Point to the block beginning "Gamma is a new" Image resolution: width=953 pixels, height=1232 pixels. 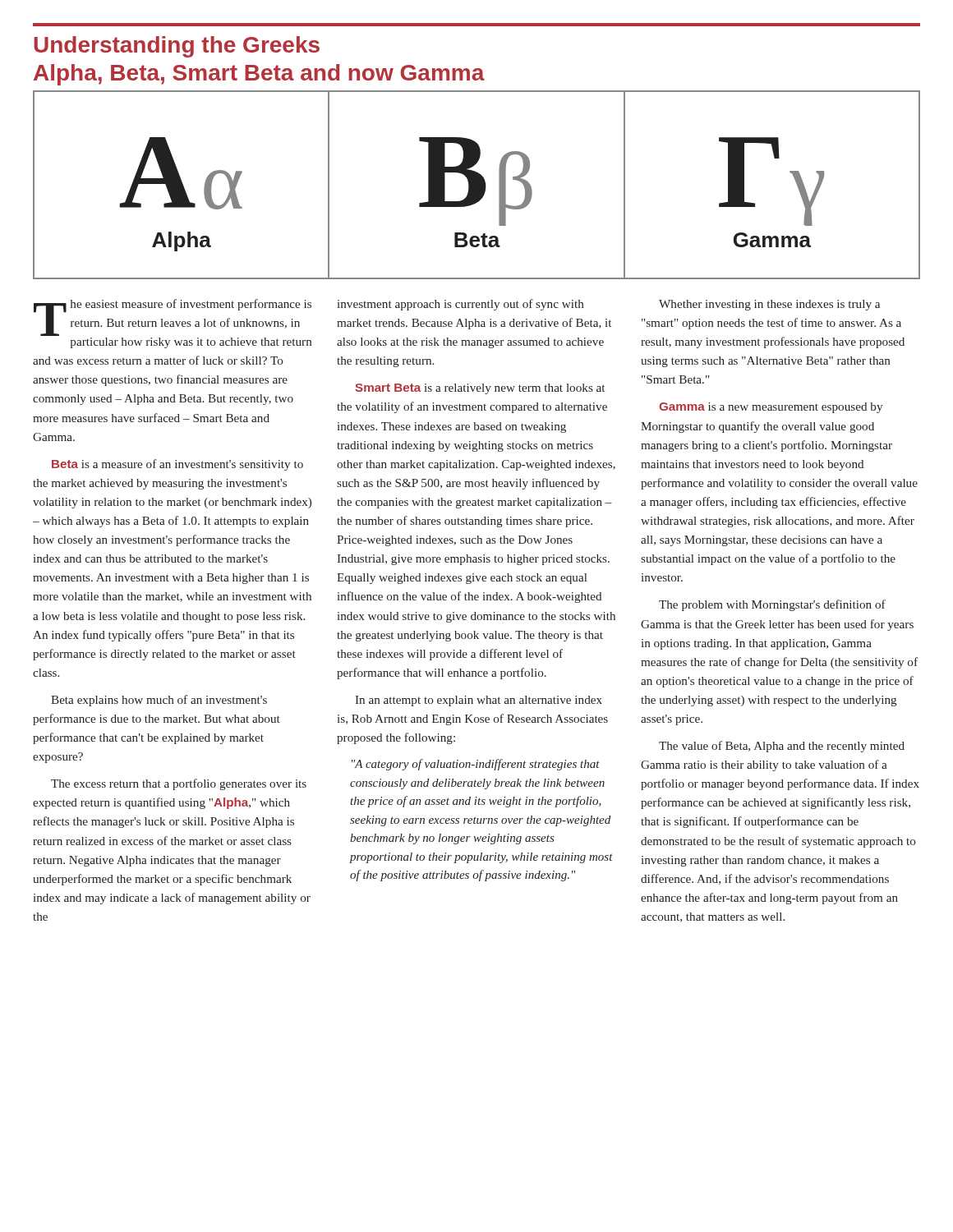(x=779, y=492)
